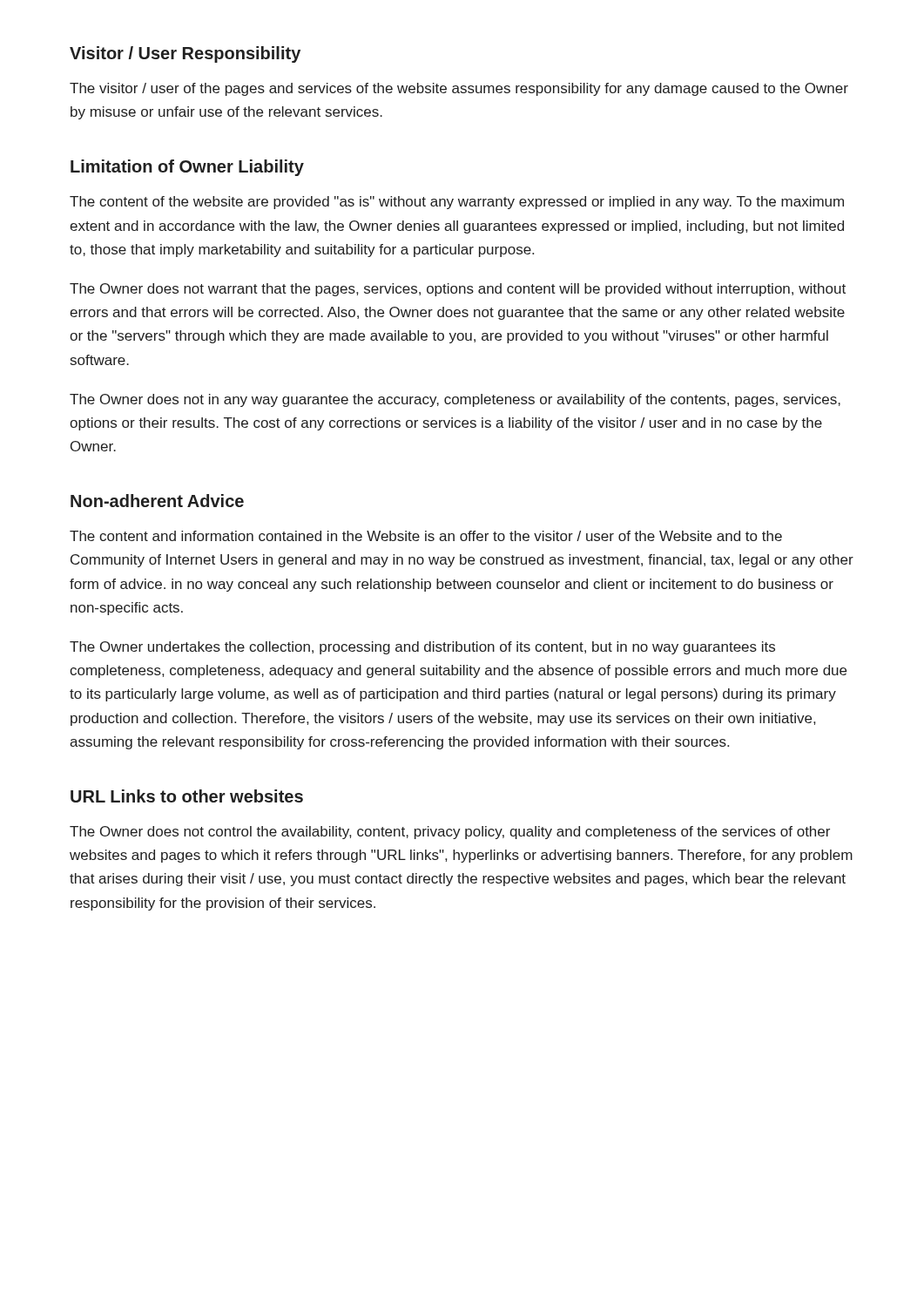Locate the region starting "Limitation of Owner"
924x1307 pixels.
pos(187,167)
